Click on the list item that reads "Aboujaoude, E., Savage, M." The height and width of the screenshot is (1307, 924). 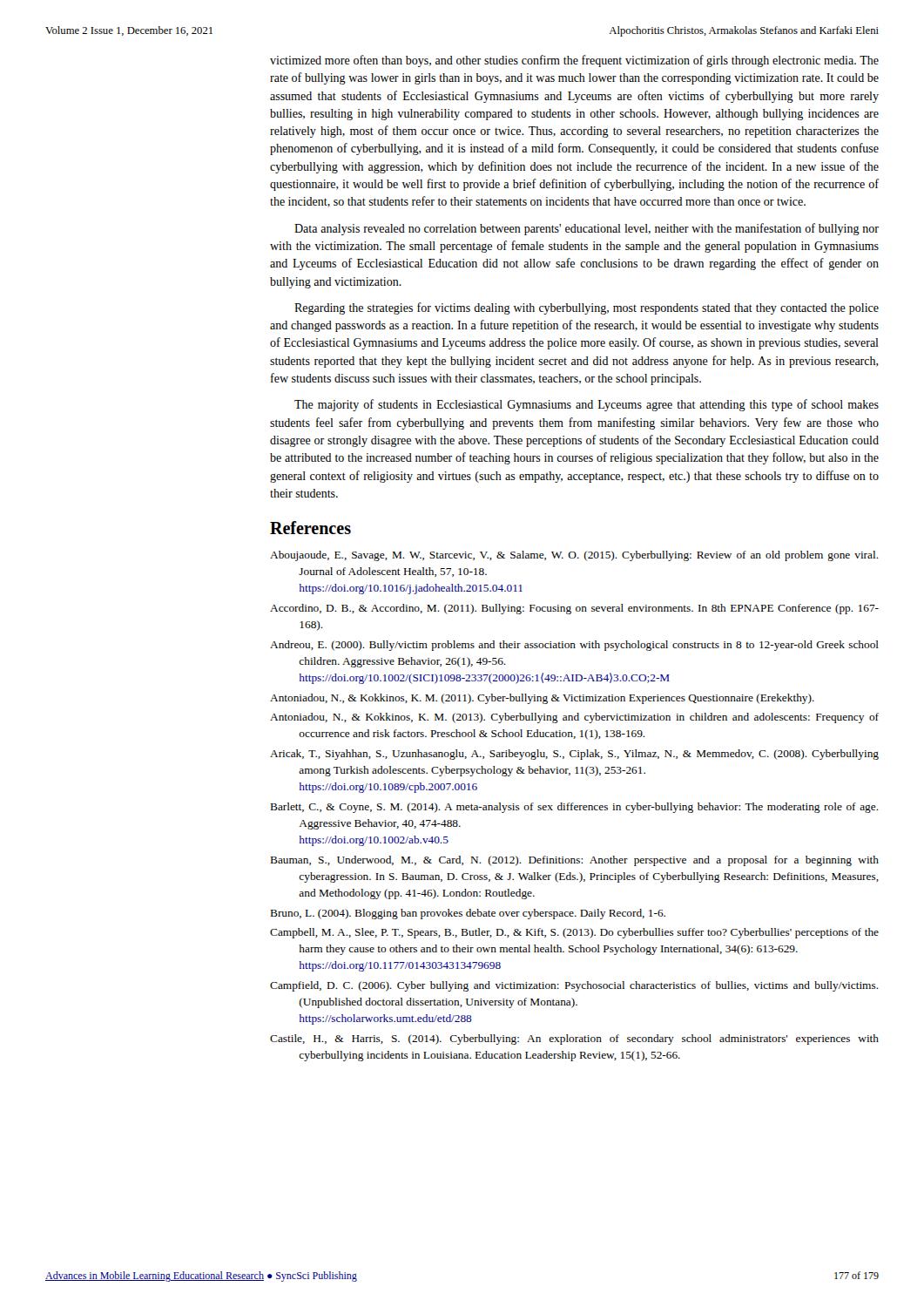(x=574, y=556)
